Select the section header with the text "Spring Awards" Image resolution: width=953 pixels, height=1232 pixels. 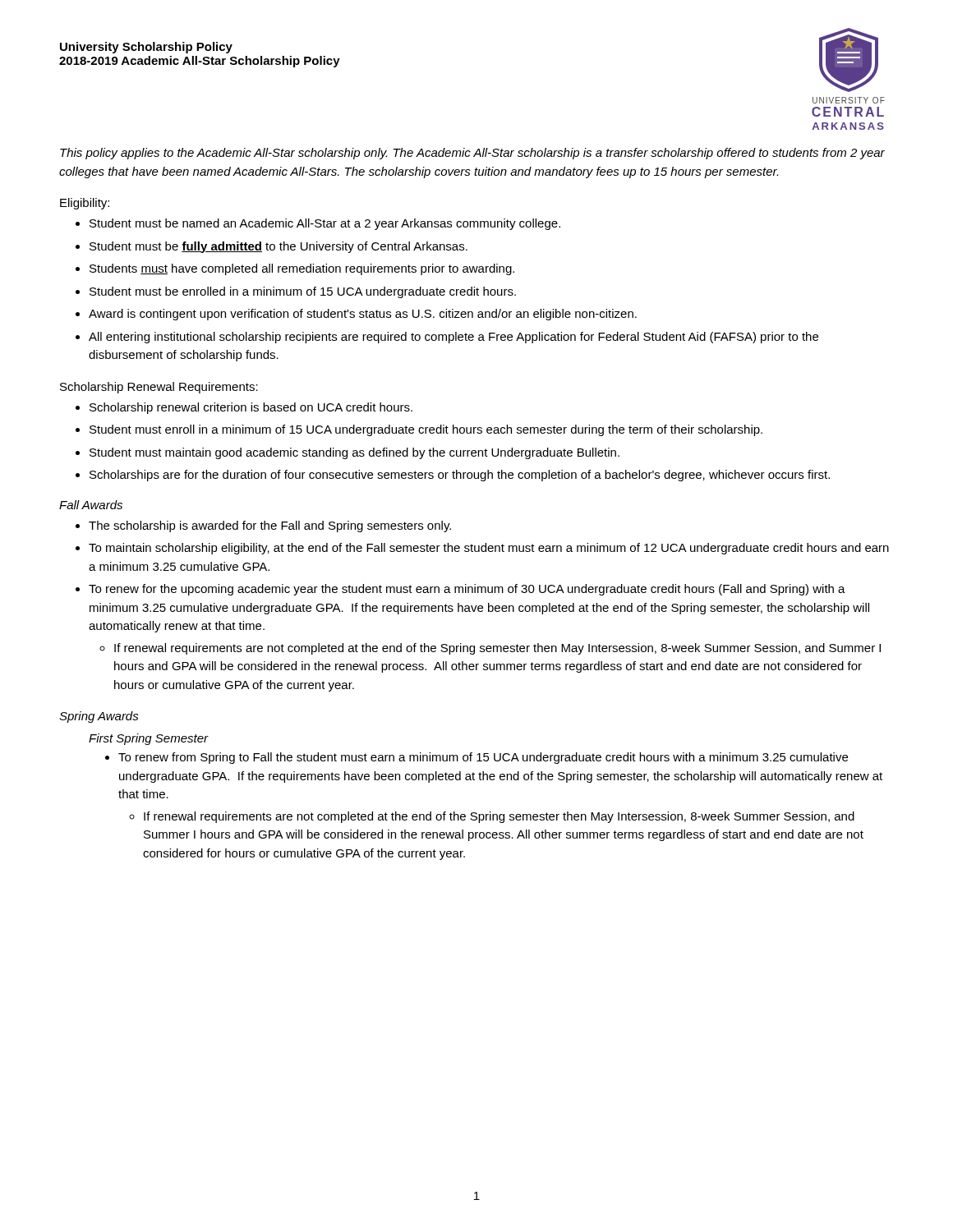pos(99,716)
